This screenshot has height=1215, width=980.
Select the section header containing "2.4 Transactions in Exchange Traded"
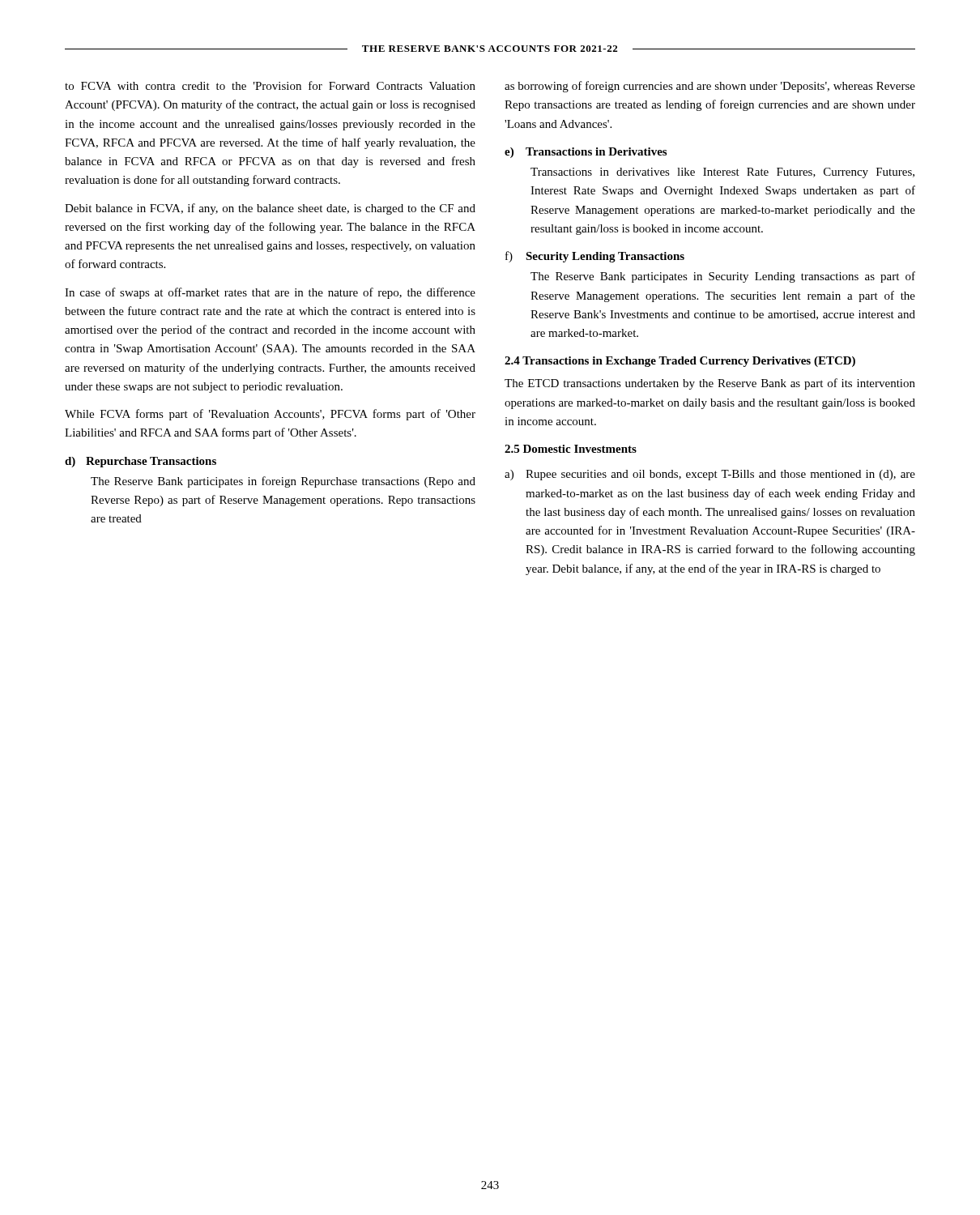click(x=680, y=361)
